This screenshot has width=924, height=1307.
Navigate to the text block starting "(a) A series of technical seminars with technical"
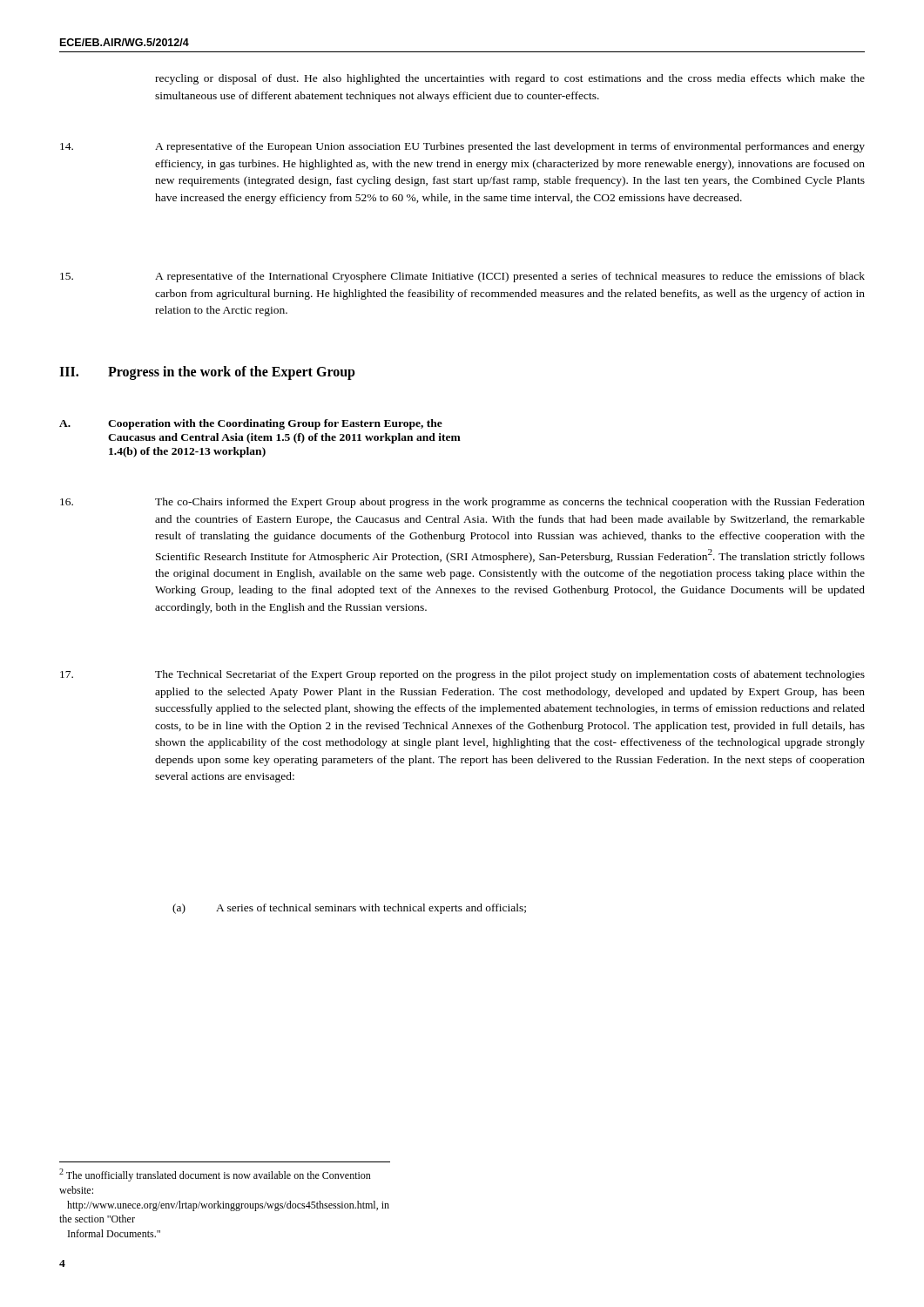462,908
